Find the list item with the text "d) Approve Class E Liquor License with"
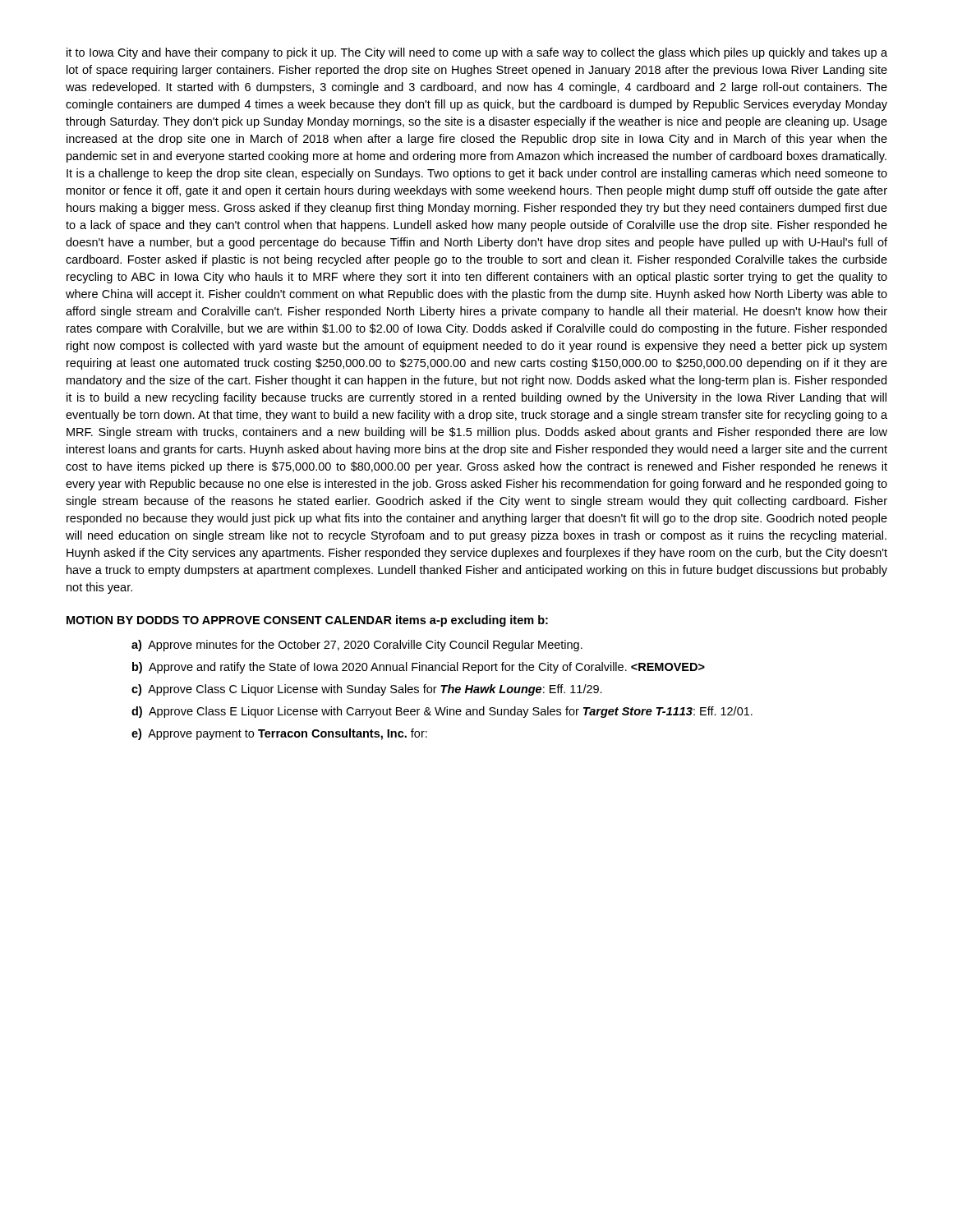Viewport: 953px width, 1232px height. (442, 711)
